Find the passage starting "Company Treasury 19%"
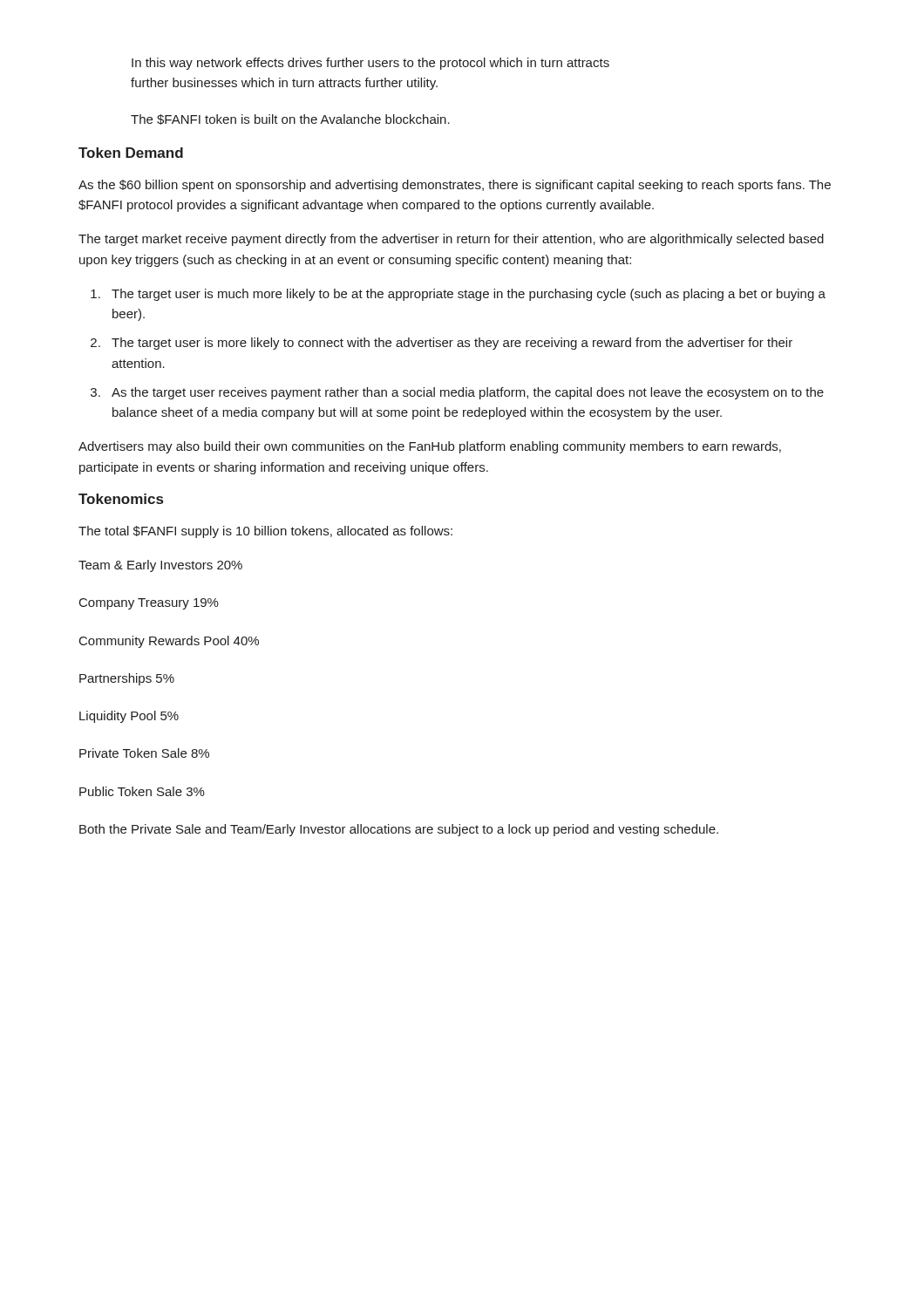 149,602
